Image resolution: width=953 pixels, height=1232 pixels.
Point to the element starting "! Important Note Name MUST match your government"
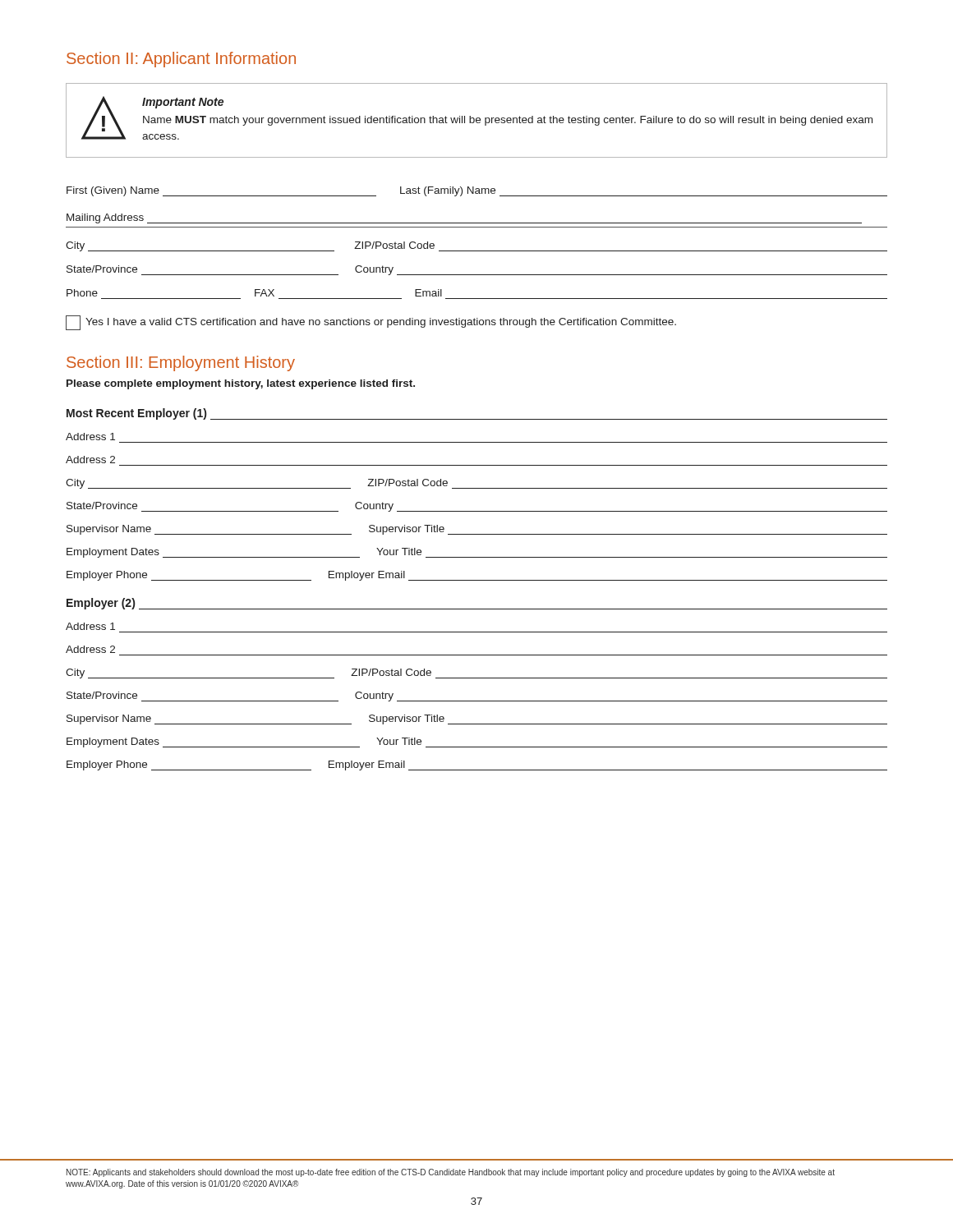pyautogui.click(x=476, y=120)
